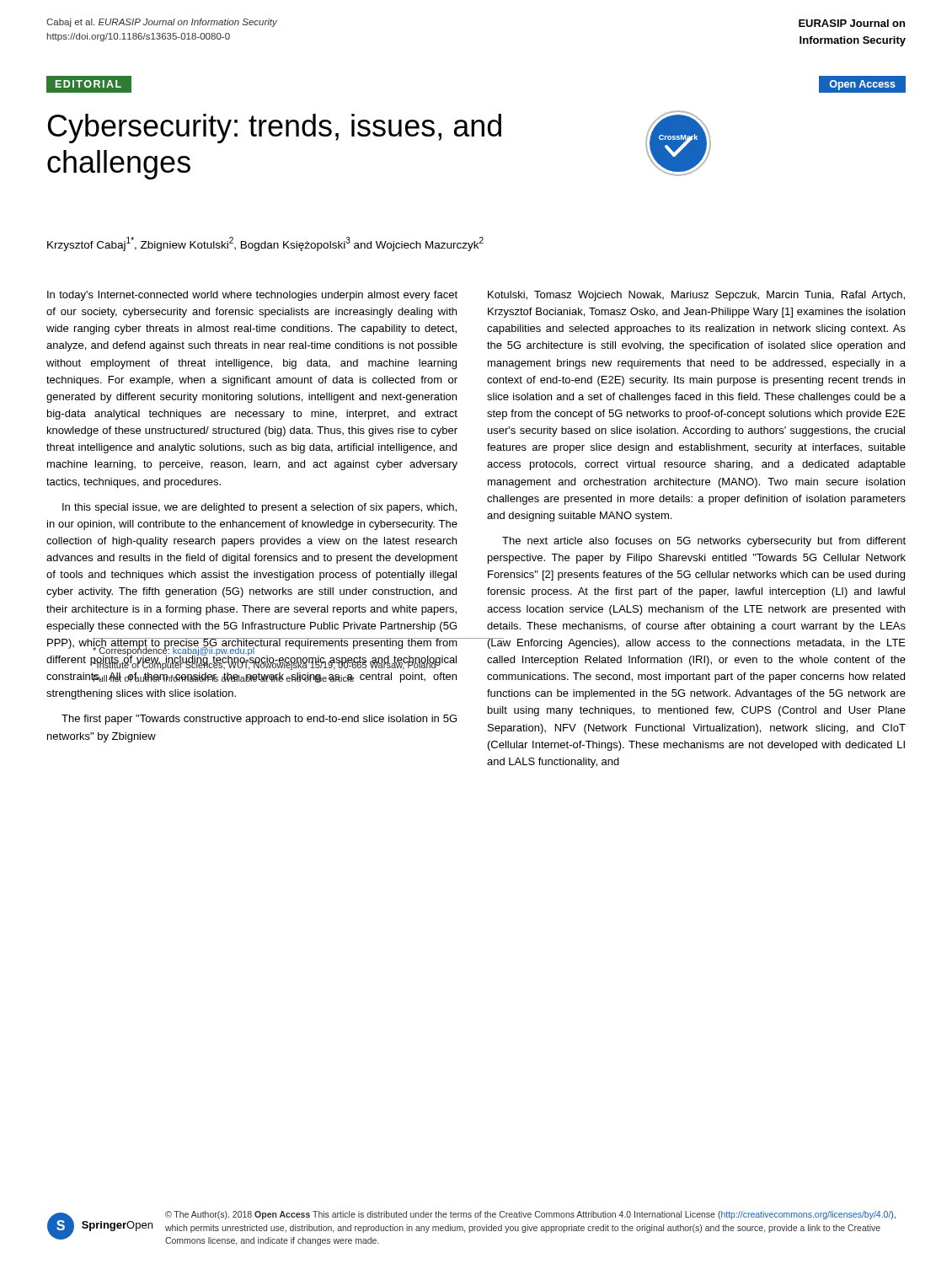Screen dimensions: 1264x952
Task: Click on the block starting "Cybersecurity: trends, issues, and challenges"
Action: point(341,144)
